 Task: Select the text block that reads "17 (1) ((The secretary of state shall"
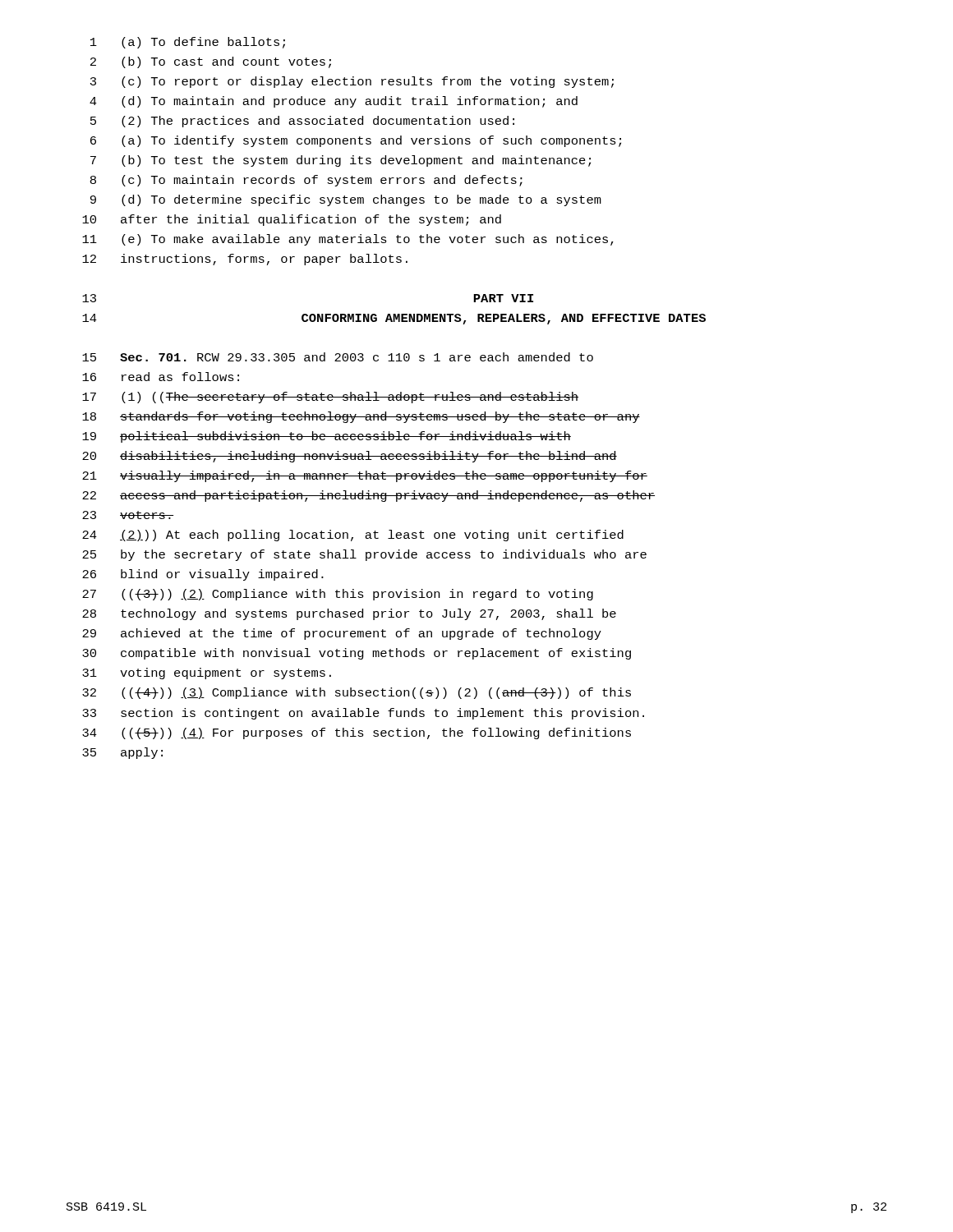click(x=476, y=398)
